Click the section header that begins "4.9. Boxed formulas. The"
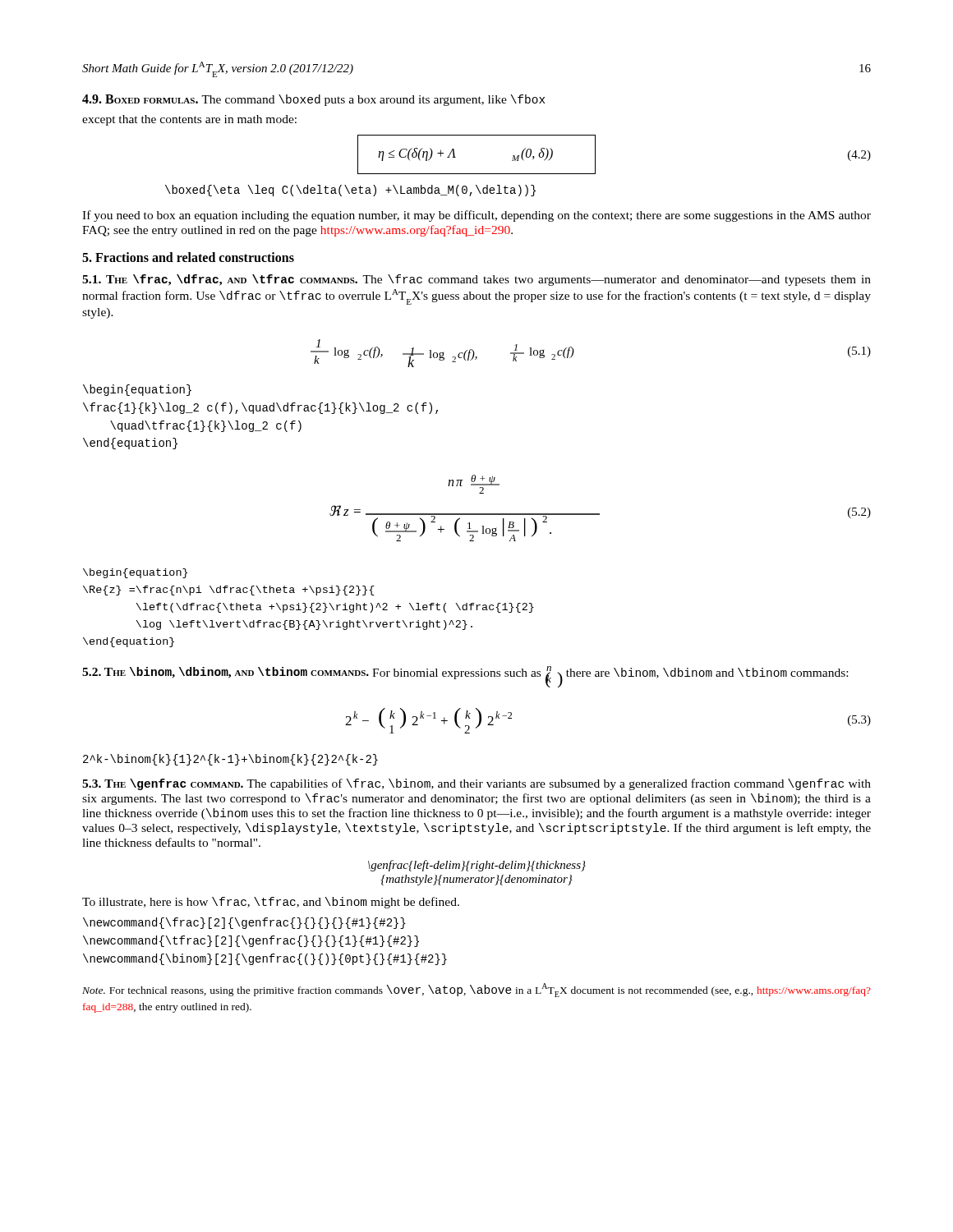Viewport: 953px width, 1232px height. click(x=314, y=99)
